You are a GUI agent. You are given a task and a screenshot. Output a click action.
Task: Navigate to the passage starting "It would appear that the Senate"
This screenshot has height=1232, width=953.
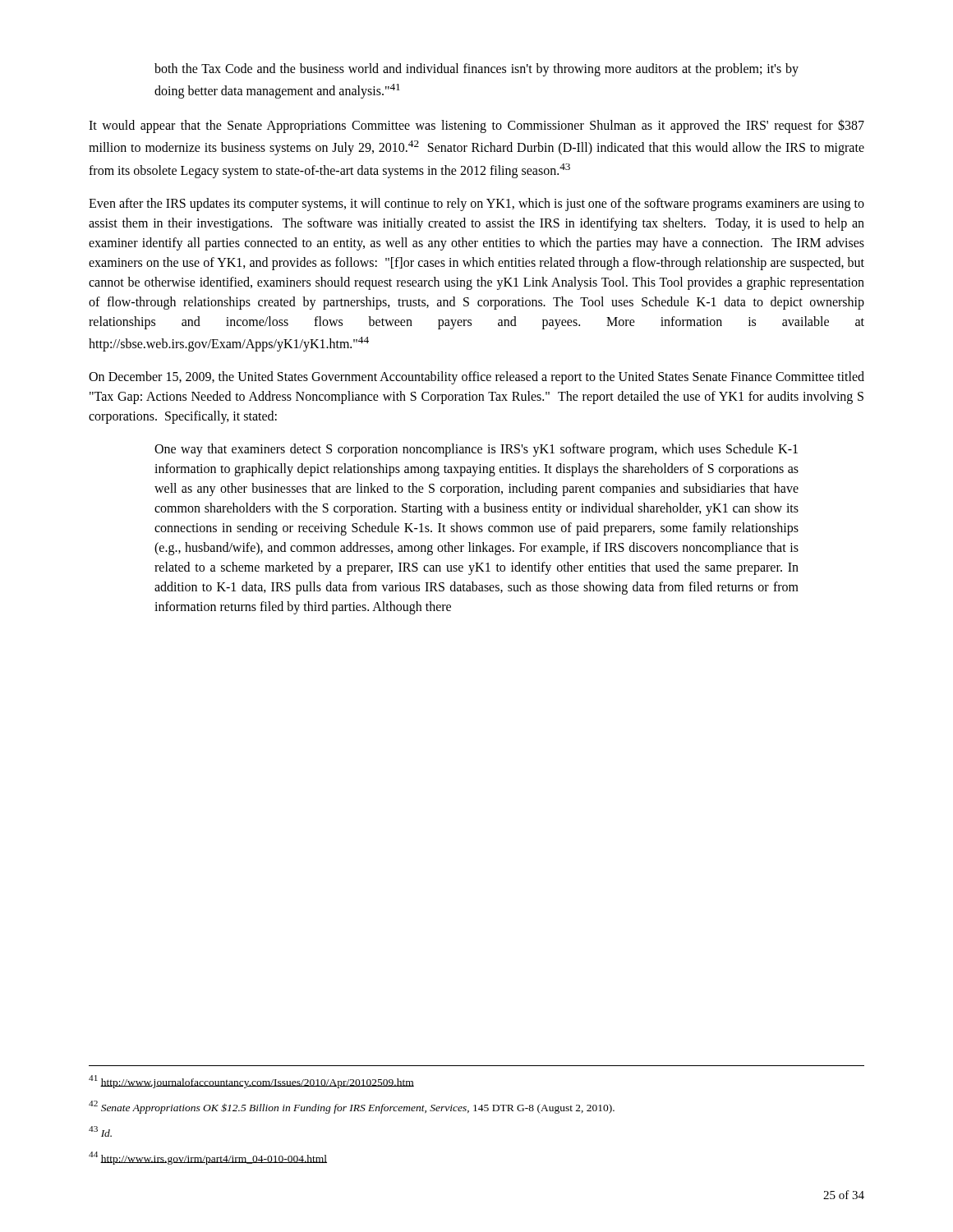coord(476,148)
